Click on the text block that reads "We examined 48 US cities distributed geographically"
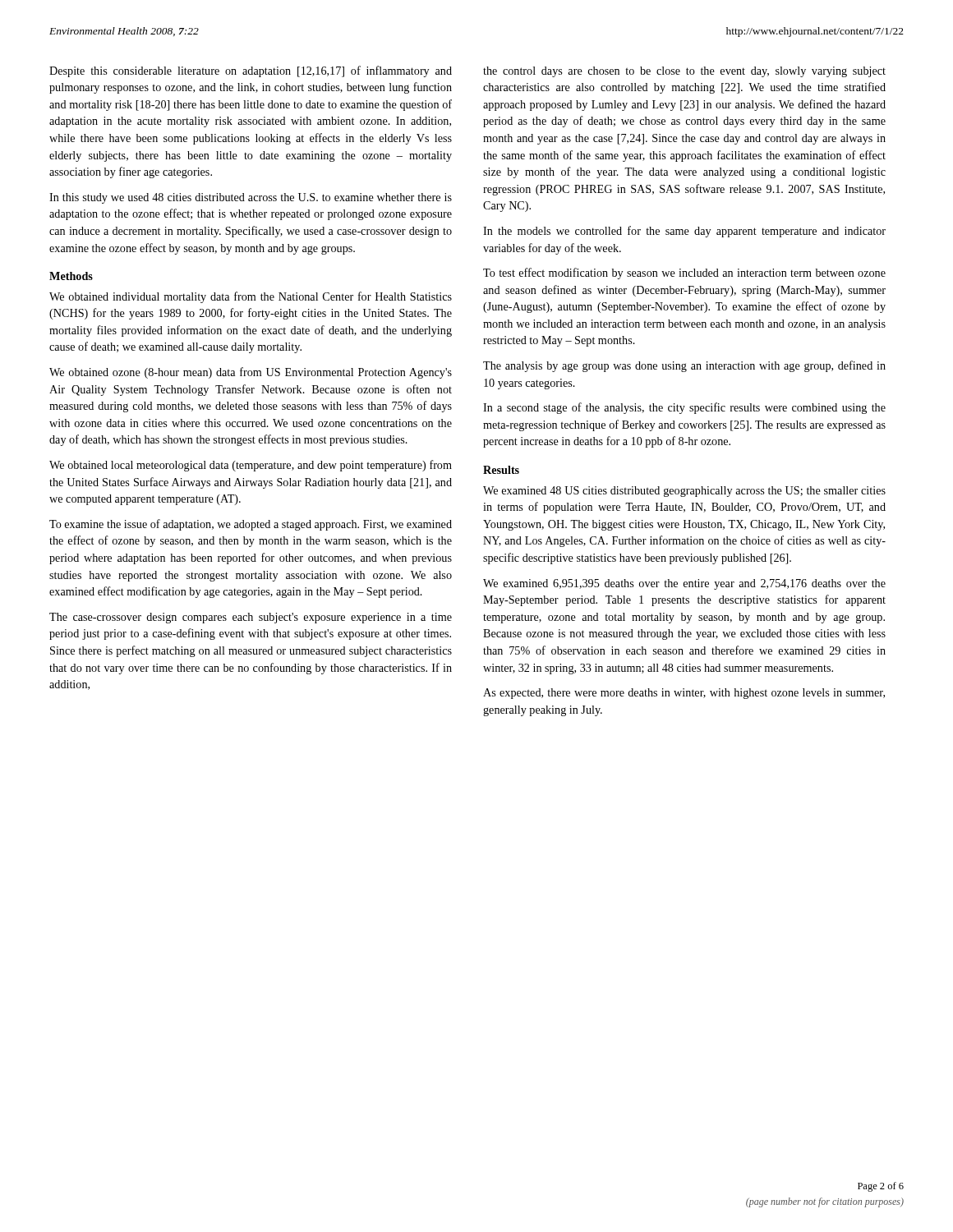This screenshot has width=953, height=1232. [684, 524]
